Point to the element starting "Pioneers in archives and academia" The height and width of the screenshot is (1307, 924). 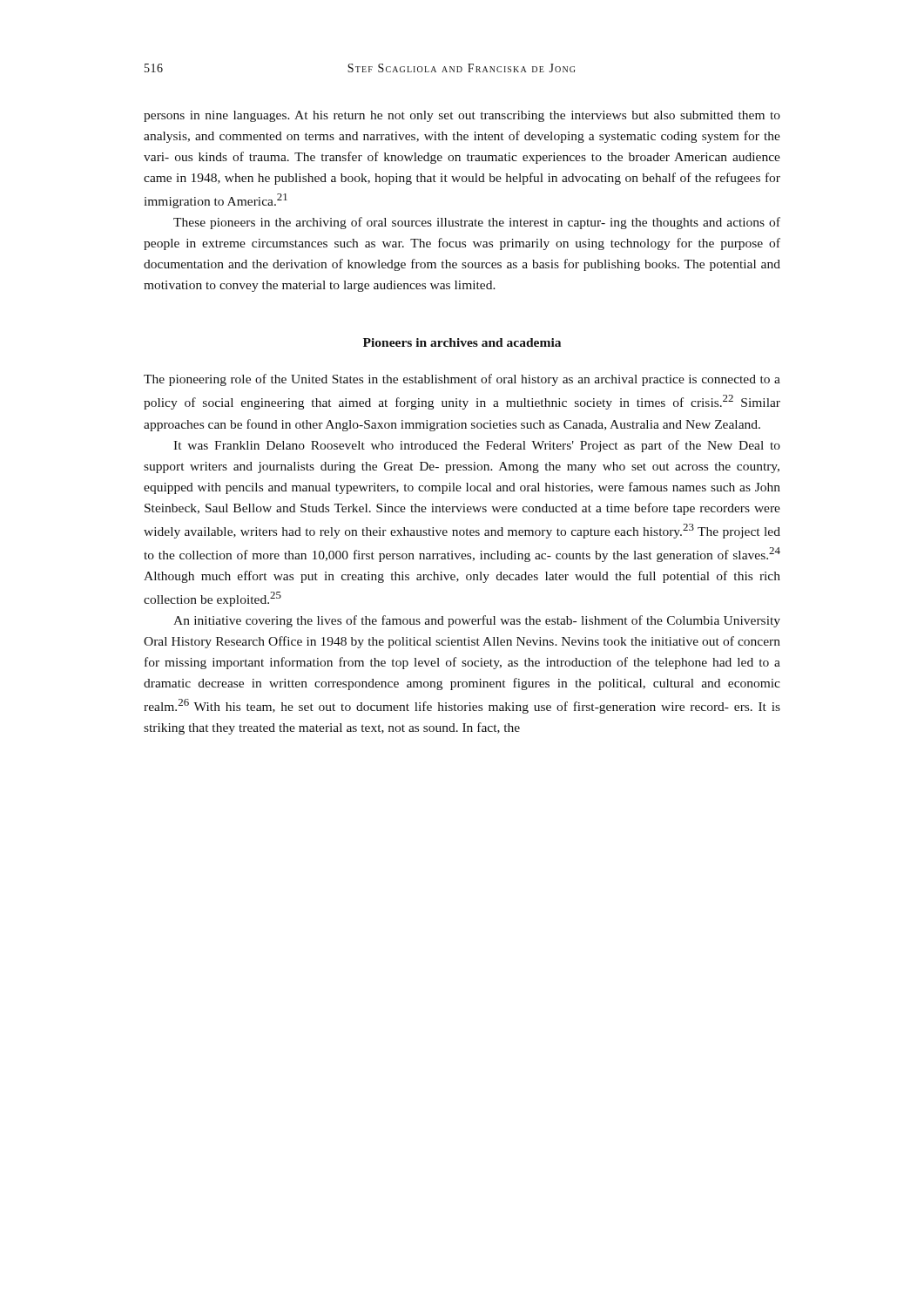[462, 342]
